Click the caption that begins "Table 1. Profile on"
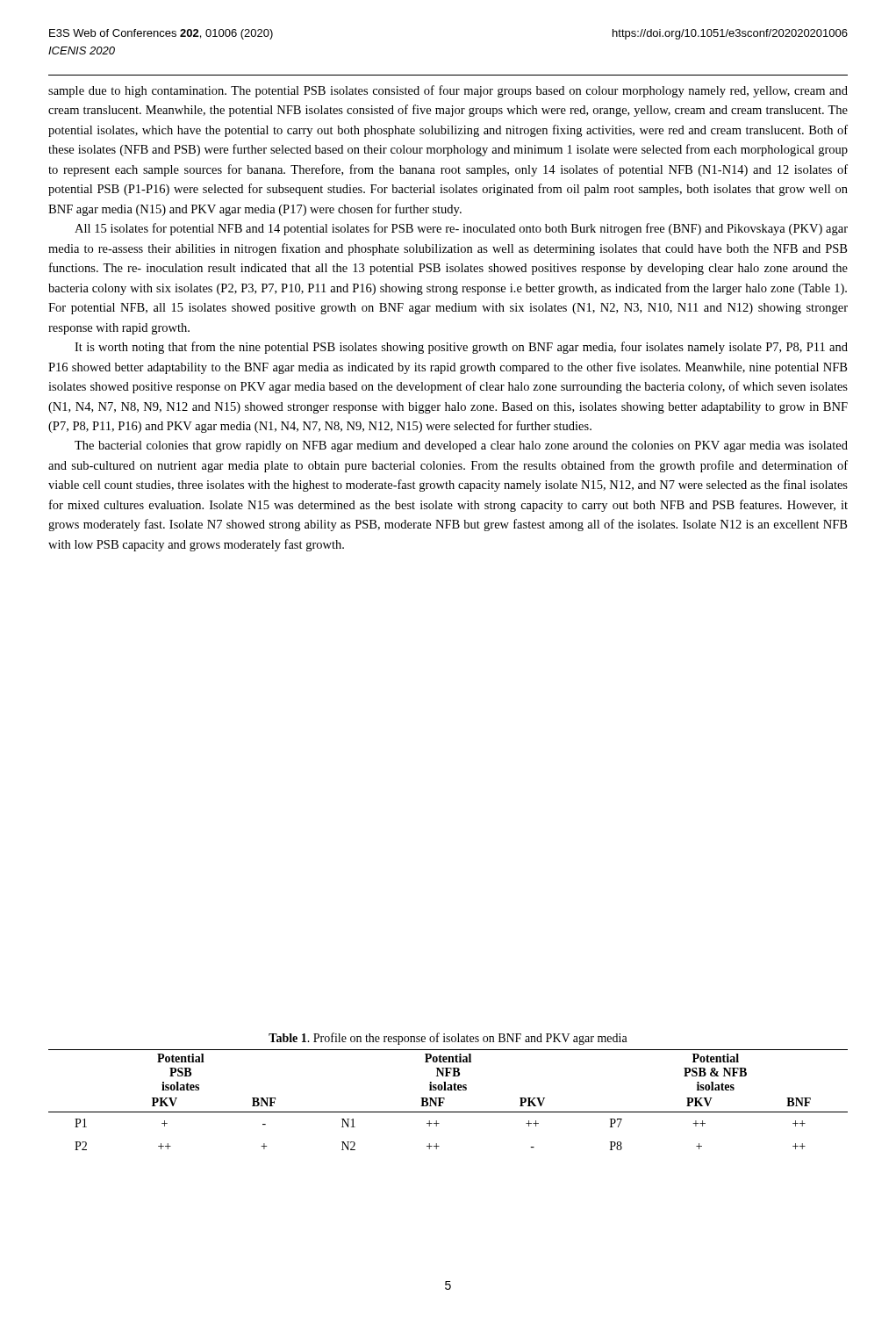Screen dimensions: 1317x896 [448, 1038]
